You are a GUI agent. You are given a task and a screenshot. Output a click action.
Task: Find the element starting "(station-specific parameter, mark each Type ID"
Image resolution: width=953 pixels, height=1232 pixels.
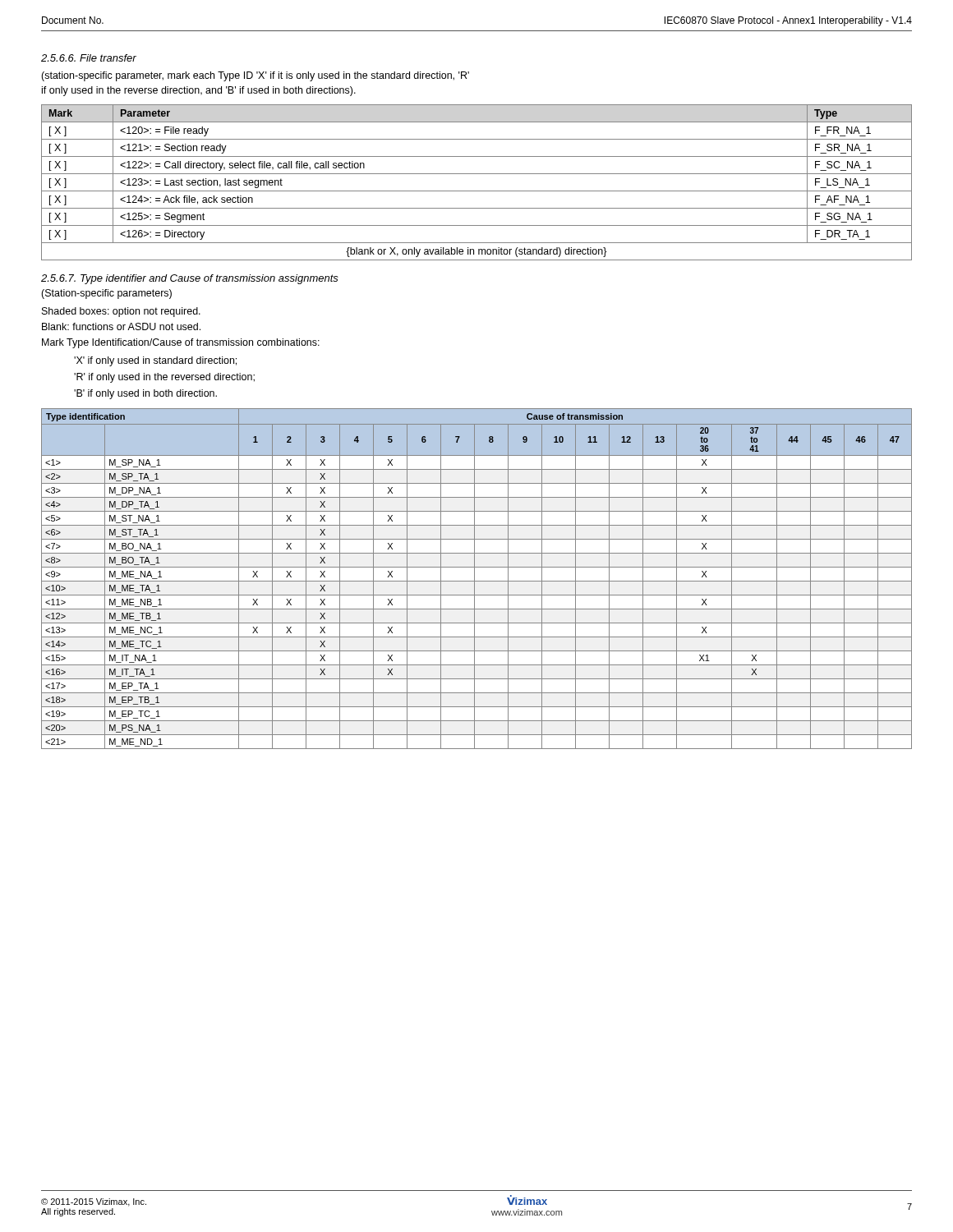click(255, 83)
